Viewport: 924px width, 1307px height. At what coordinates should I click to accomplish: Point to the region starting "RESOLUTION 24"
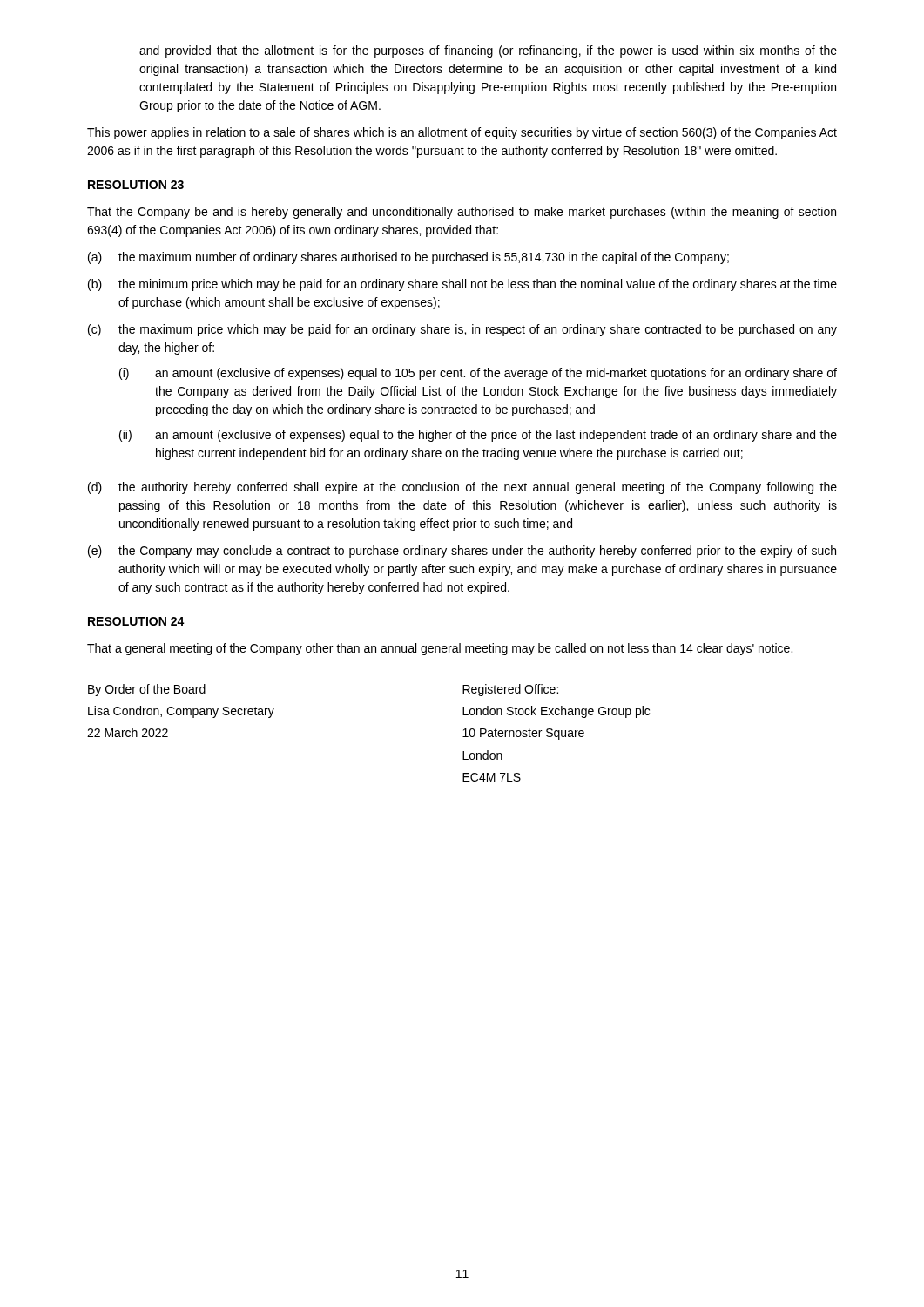coord(136,621)
